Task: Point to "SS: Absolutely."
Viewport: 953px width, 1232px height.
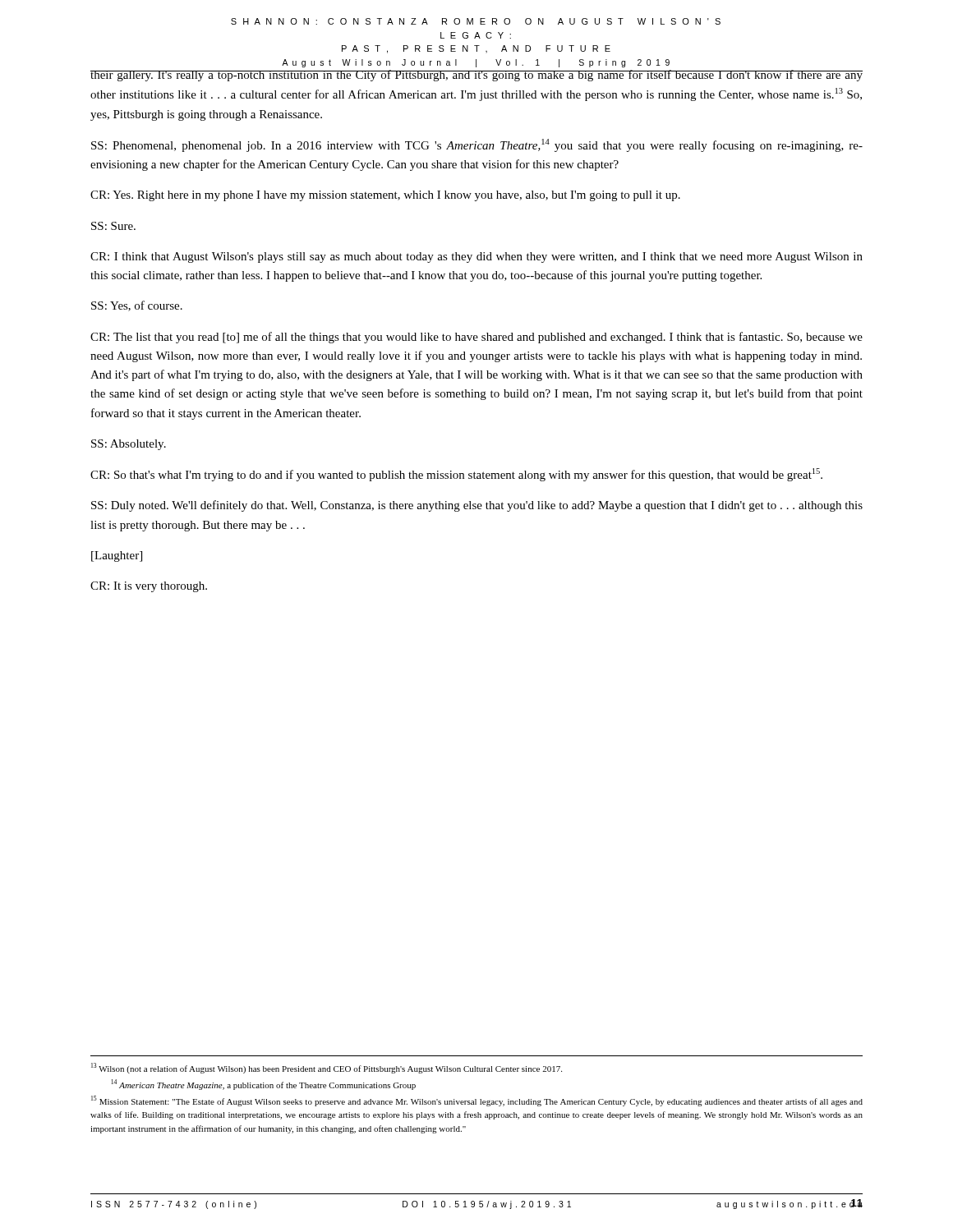Action: pyautogui.click(x=128, y=443)
